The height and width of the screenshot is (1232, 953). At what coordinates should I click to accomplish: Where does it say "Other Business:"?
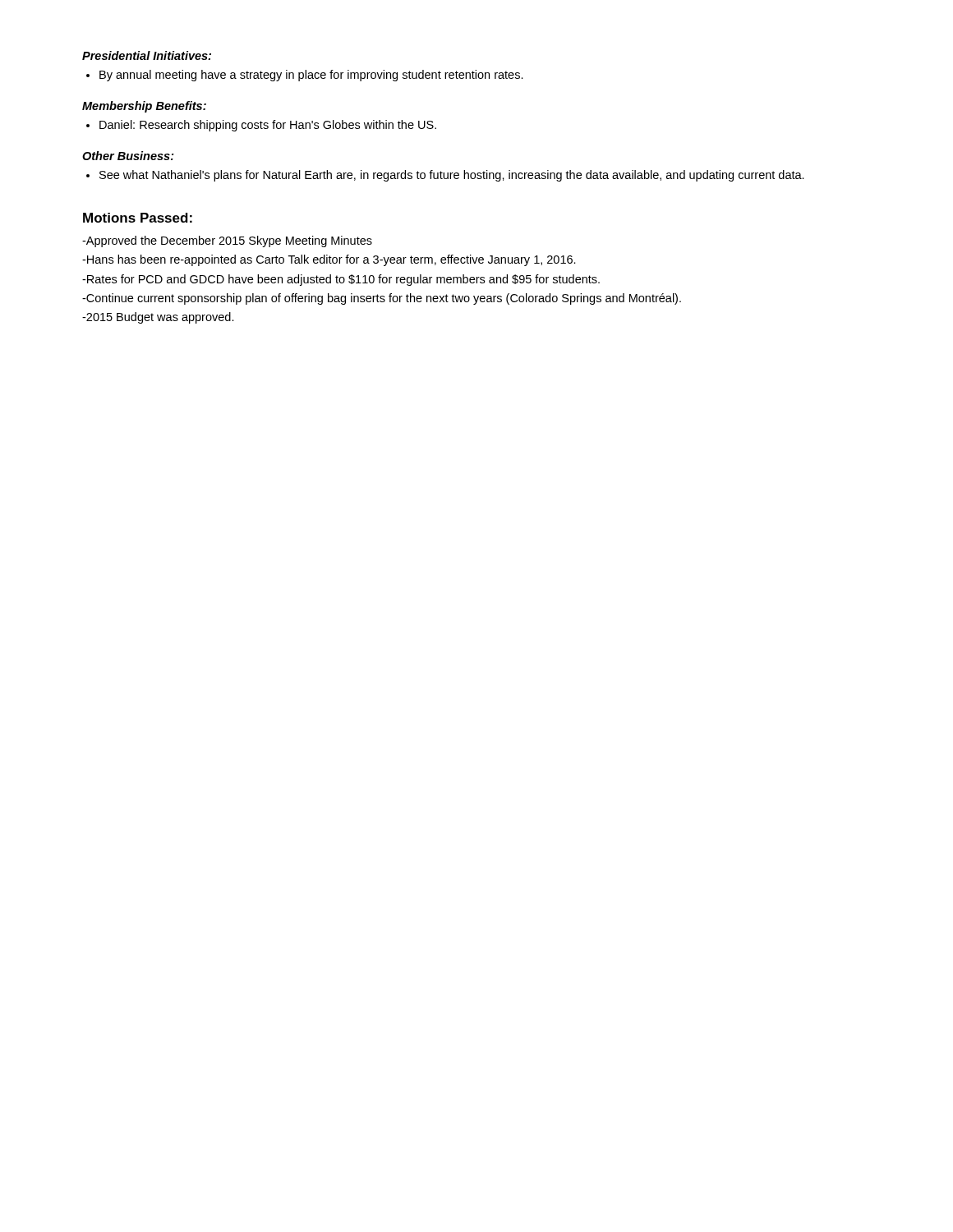(128, 156)
